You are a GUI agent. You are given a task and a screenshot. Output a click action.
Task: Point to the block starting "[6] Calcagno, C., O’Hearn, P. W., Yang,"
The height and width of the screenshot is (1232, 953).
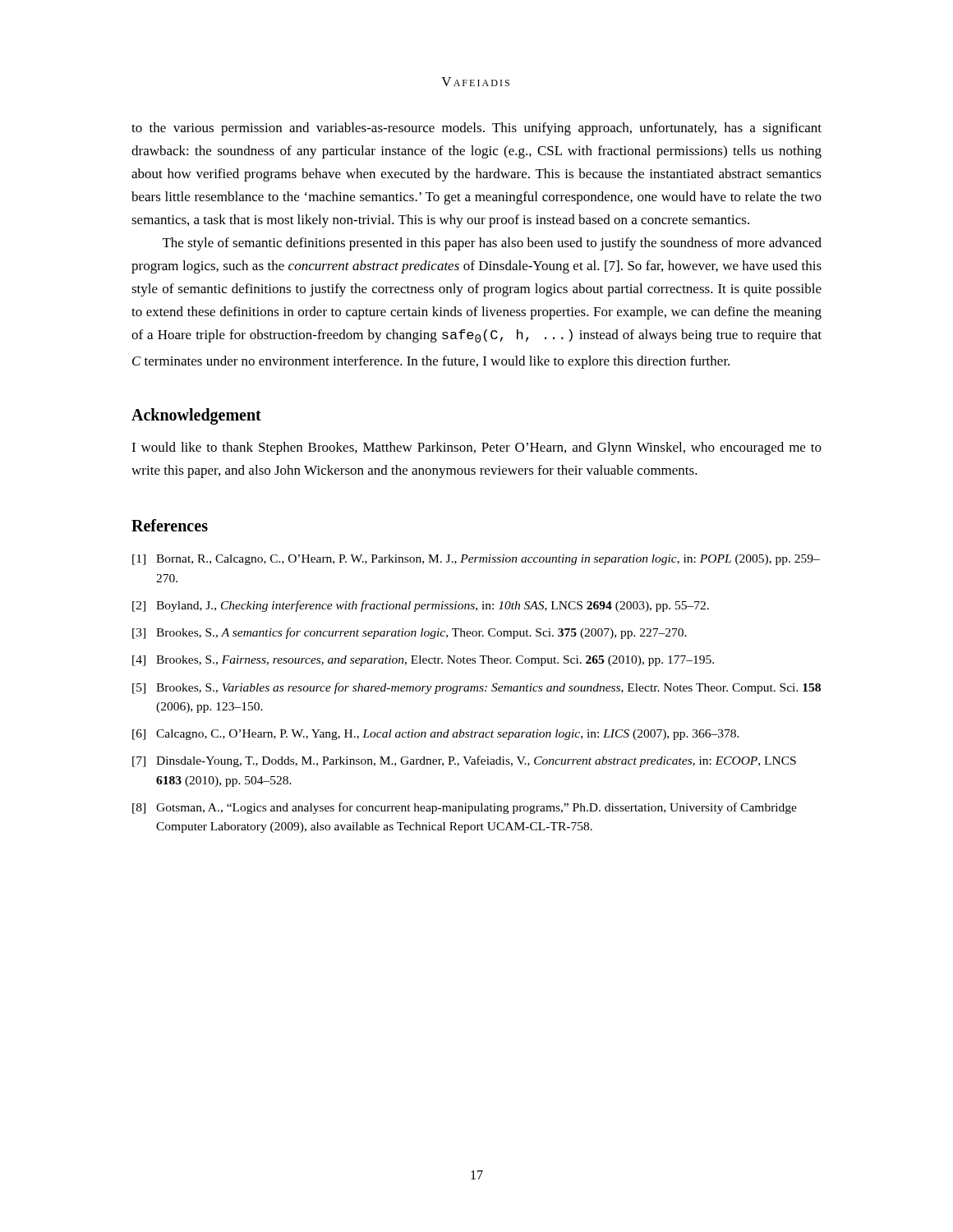(x=436, y=733)
